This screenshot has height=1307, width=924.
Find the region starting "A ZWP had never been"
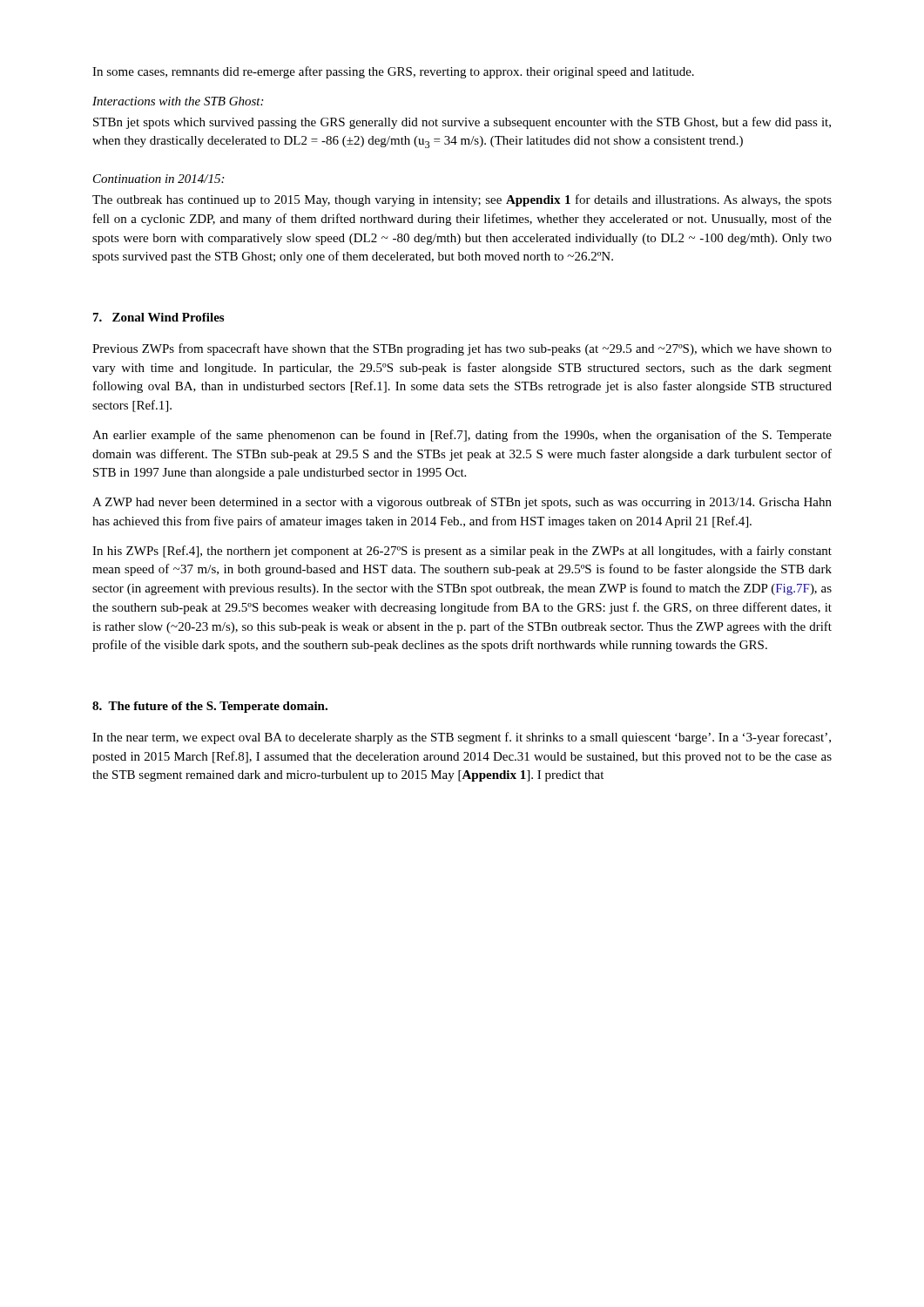pyautogui.click(x=462, y=512)
